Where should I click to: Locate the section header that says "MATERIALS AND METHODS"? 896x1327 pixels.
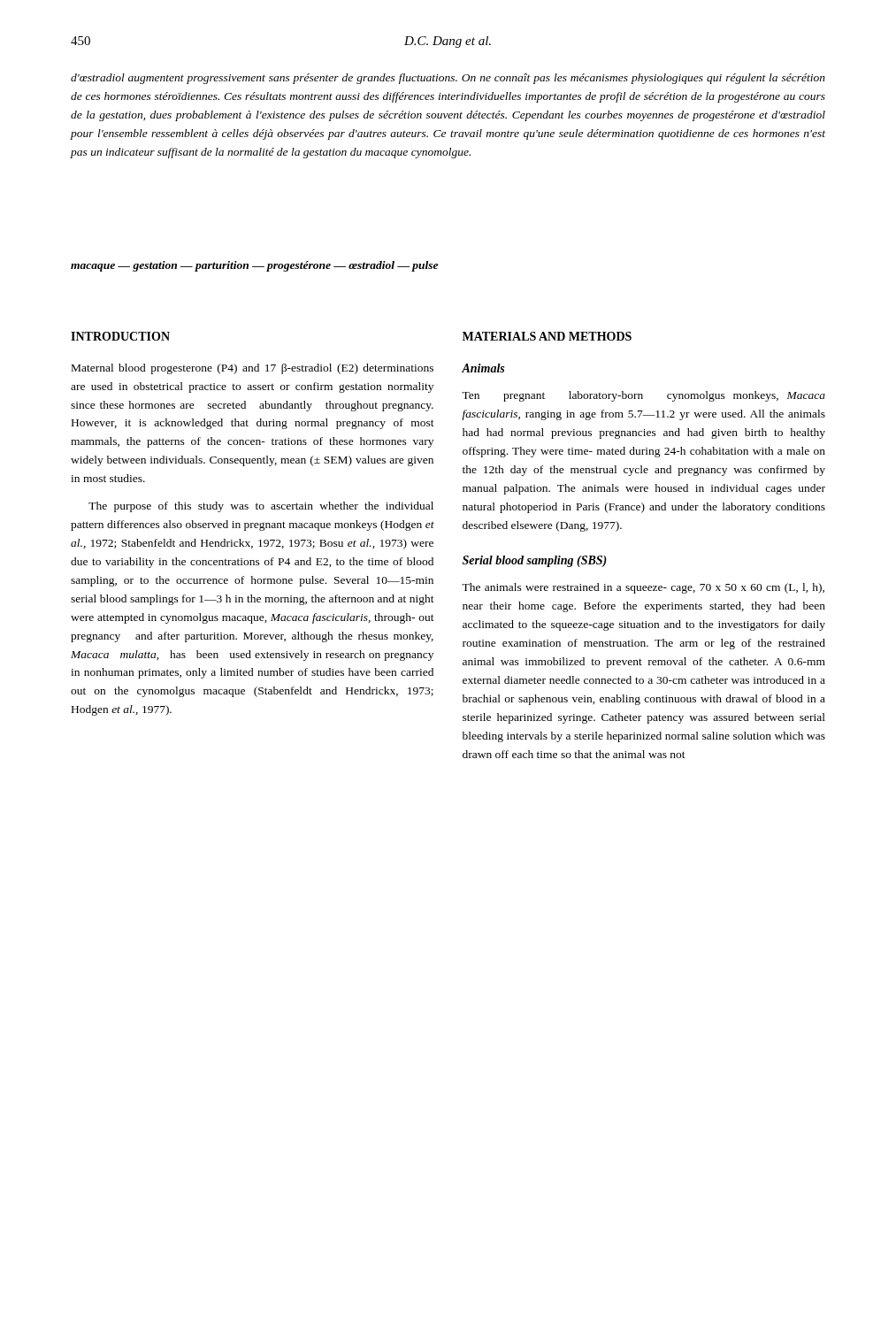click(547, 337)
